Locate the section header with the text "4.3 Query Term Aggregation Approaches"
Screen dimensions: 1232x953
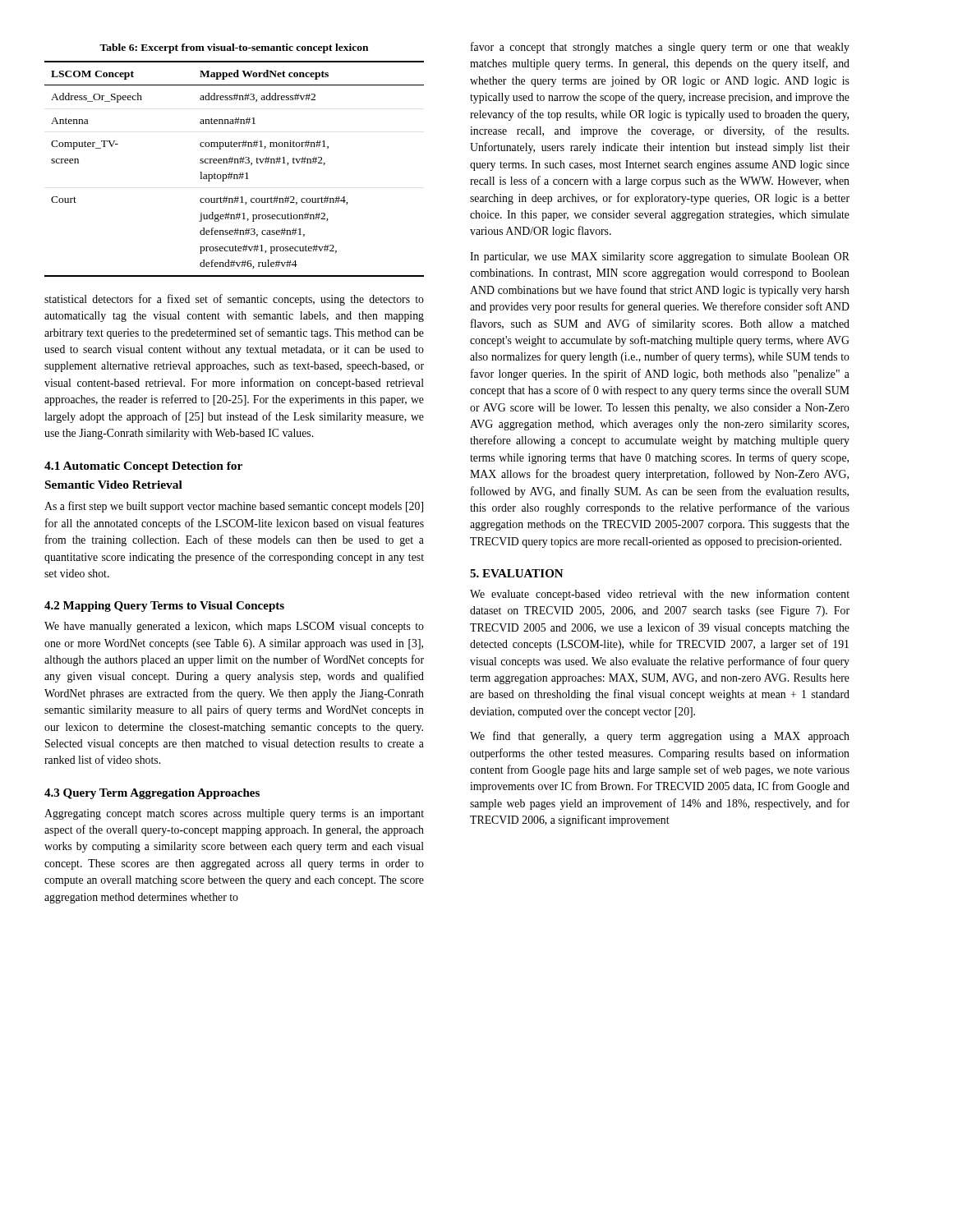tap(152, 792)
